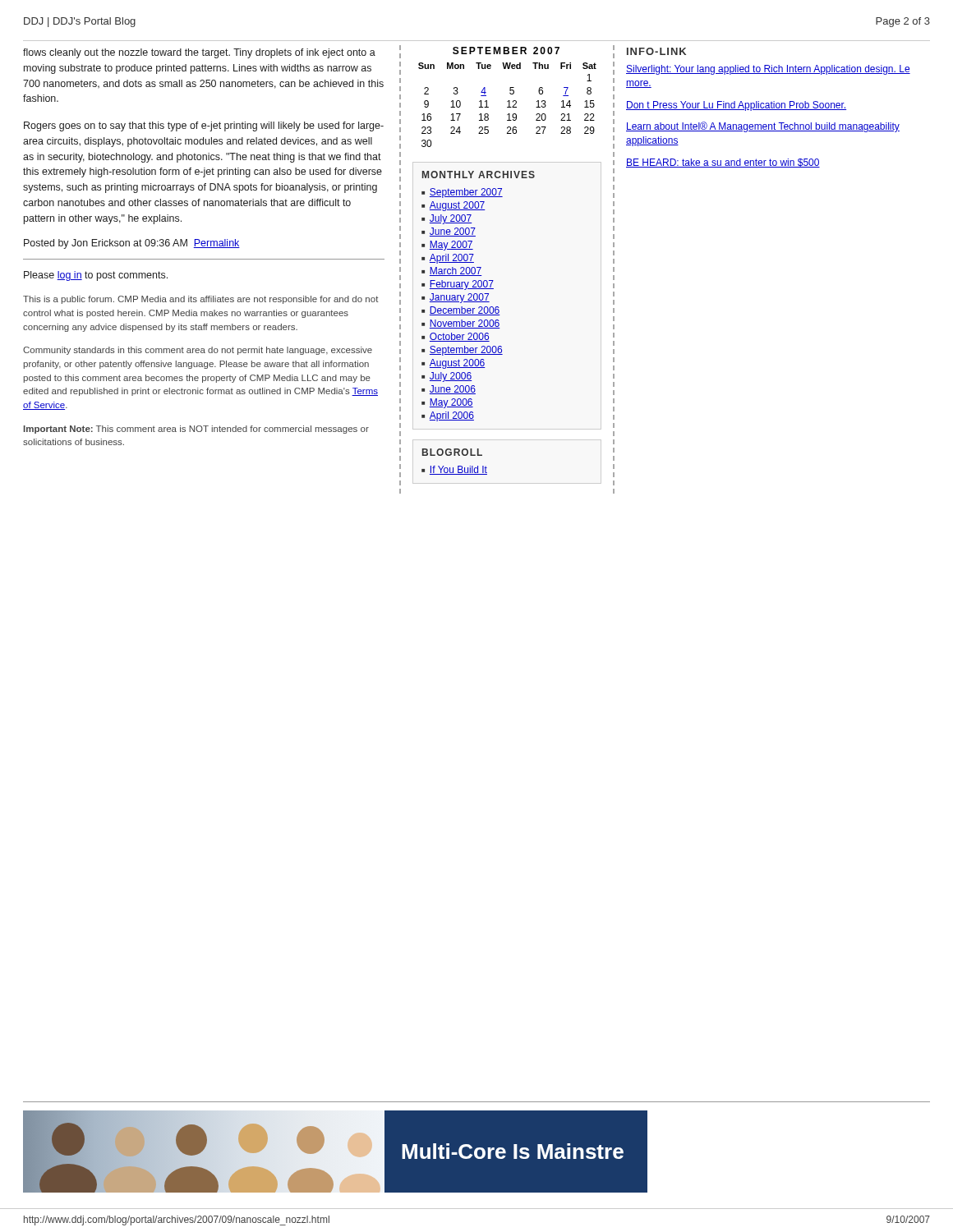Point to the block beginning "Important Note: This comment area"
The image size is (953, 1232).
point(196,435)
